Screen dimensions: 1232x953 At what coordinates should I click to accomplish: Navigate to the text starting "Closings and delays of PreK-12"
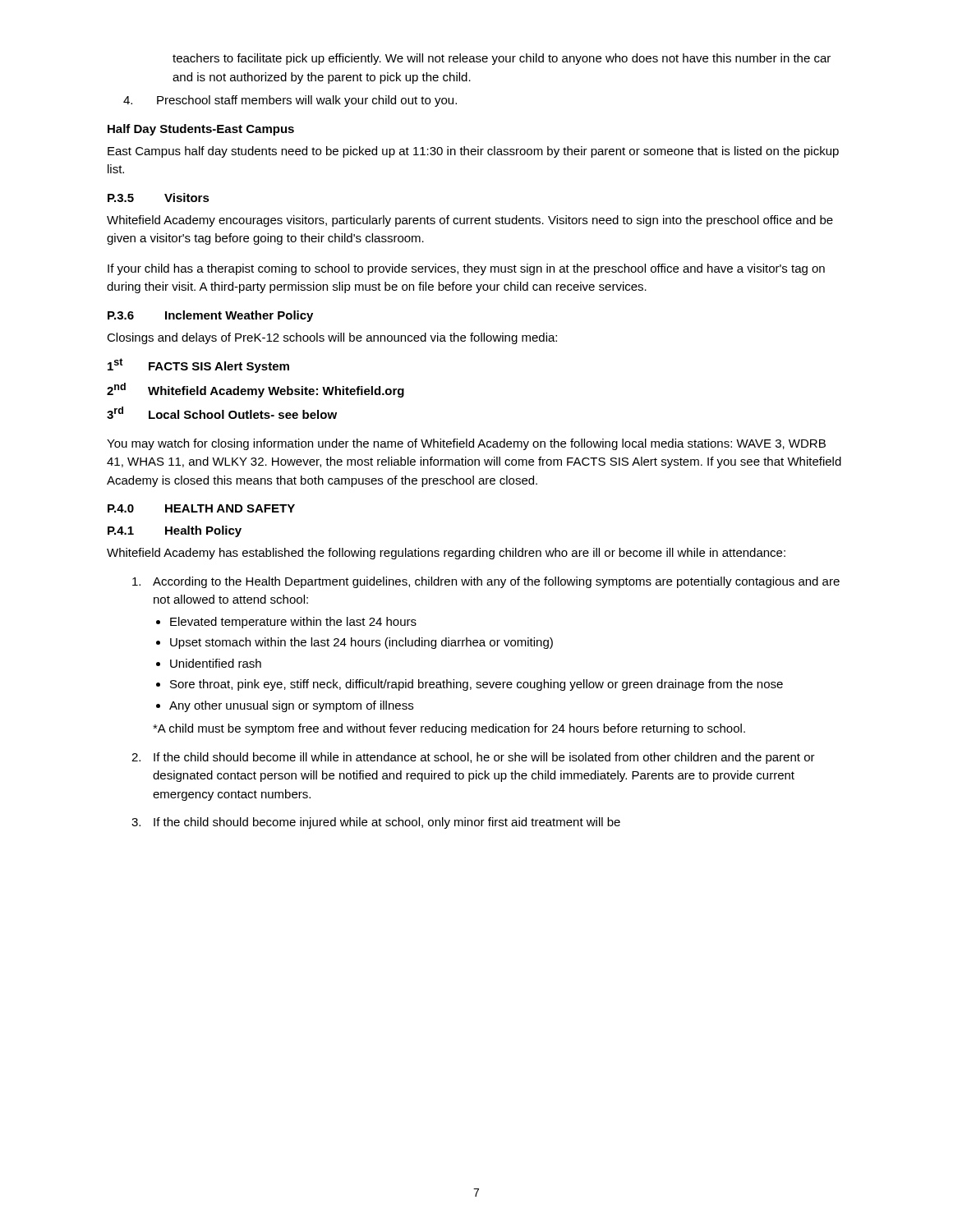pos(333,337)
